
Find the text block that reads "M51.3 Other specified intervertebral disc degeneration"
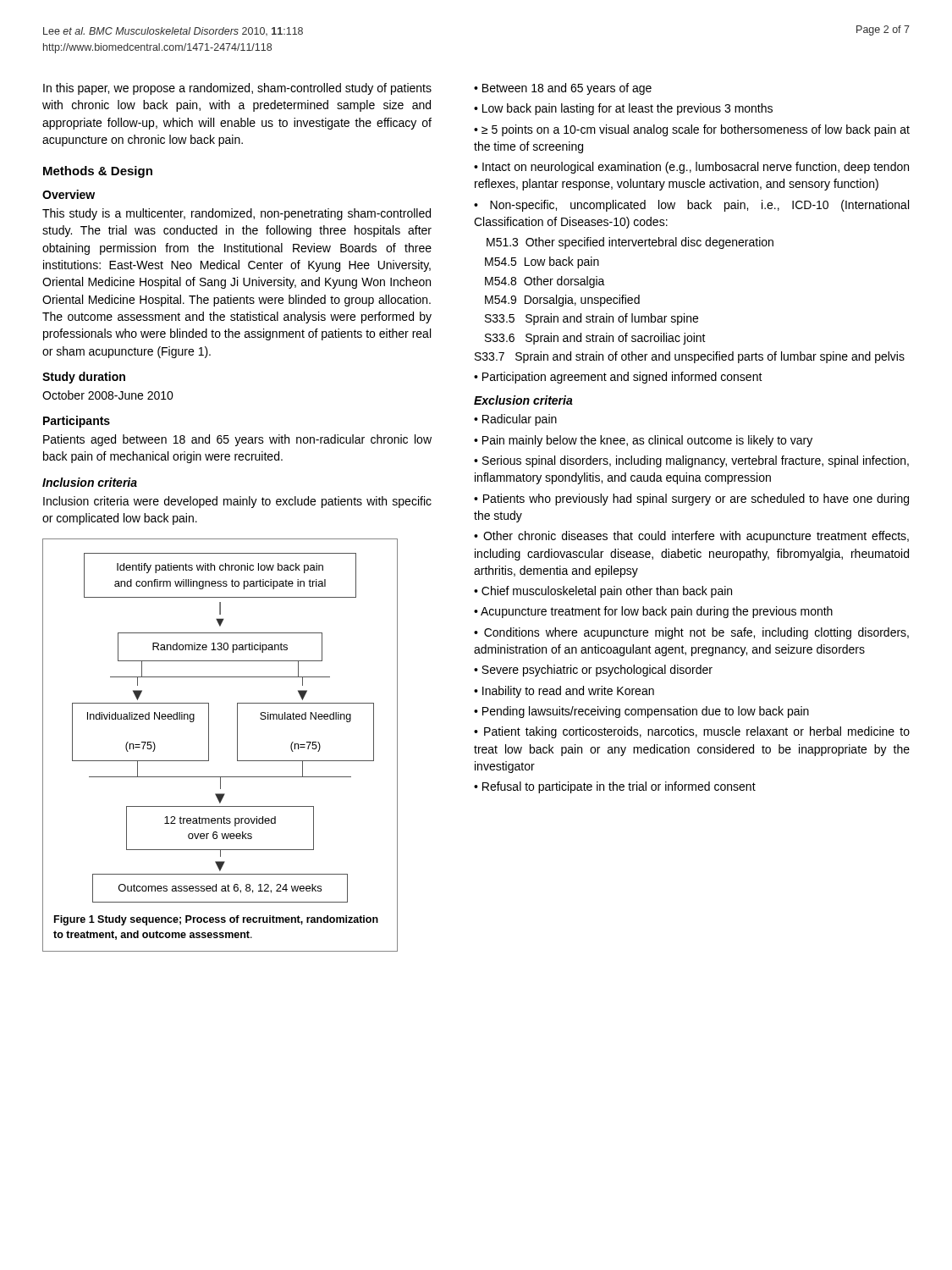630,243
